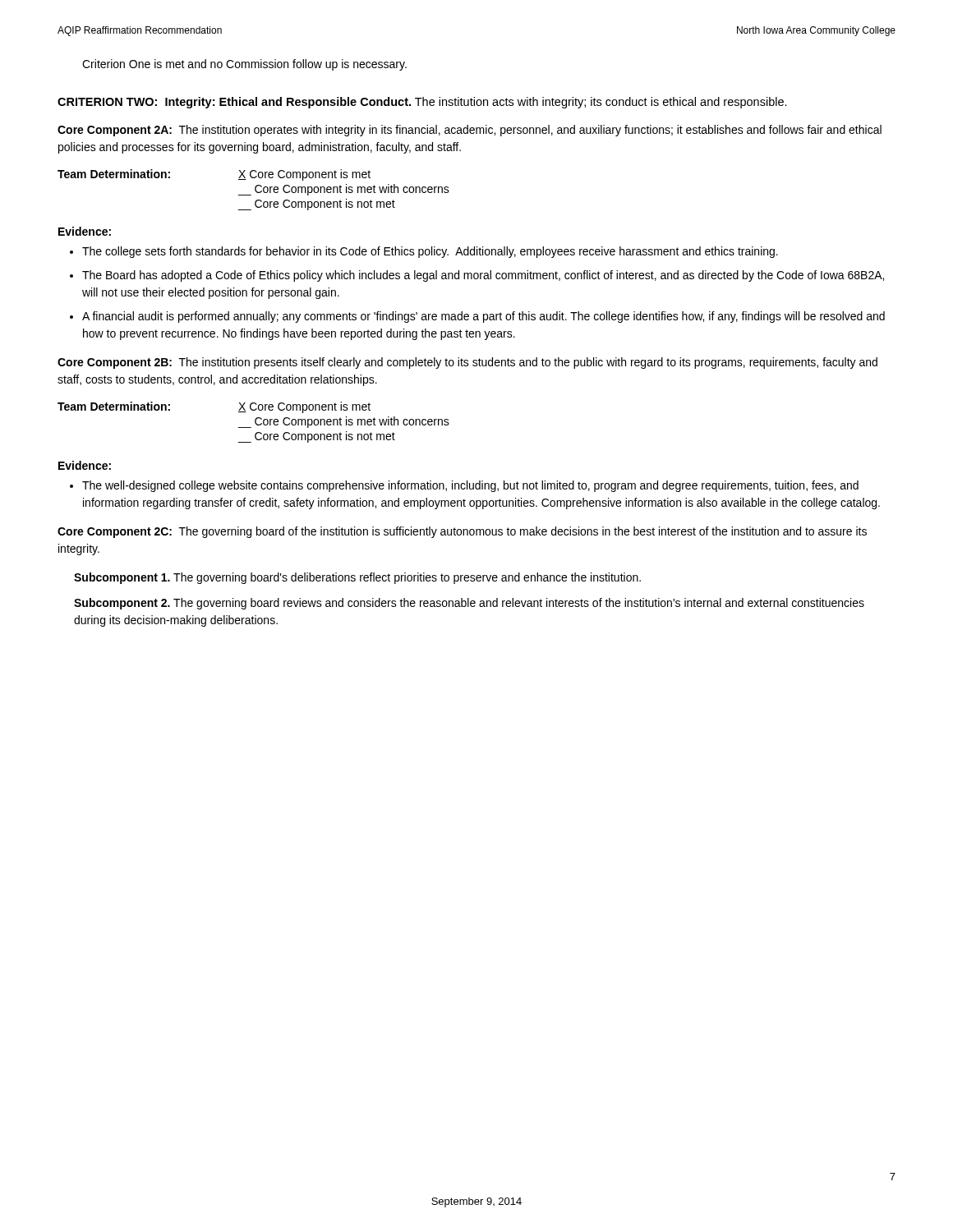Screen dimensions: 1232x953
Task: Click on the text block that reads "Core Component 2A:"
Action: click(470, 138)
